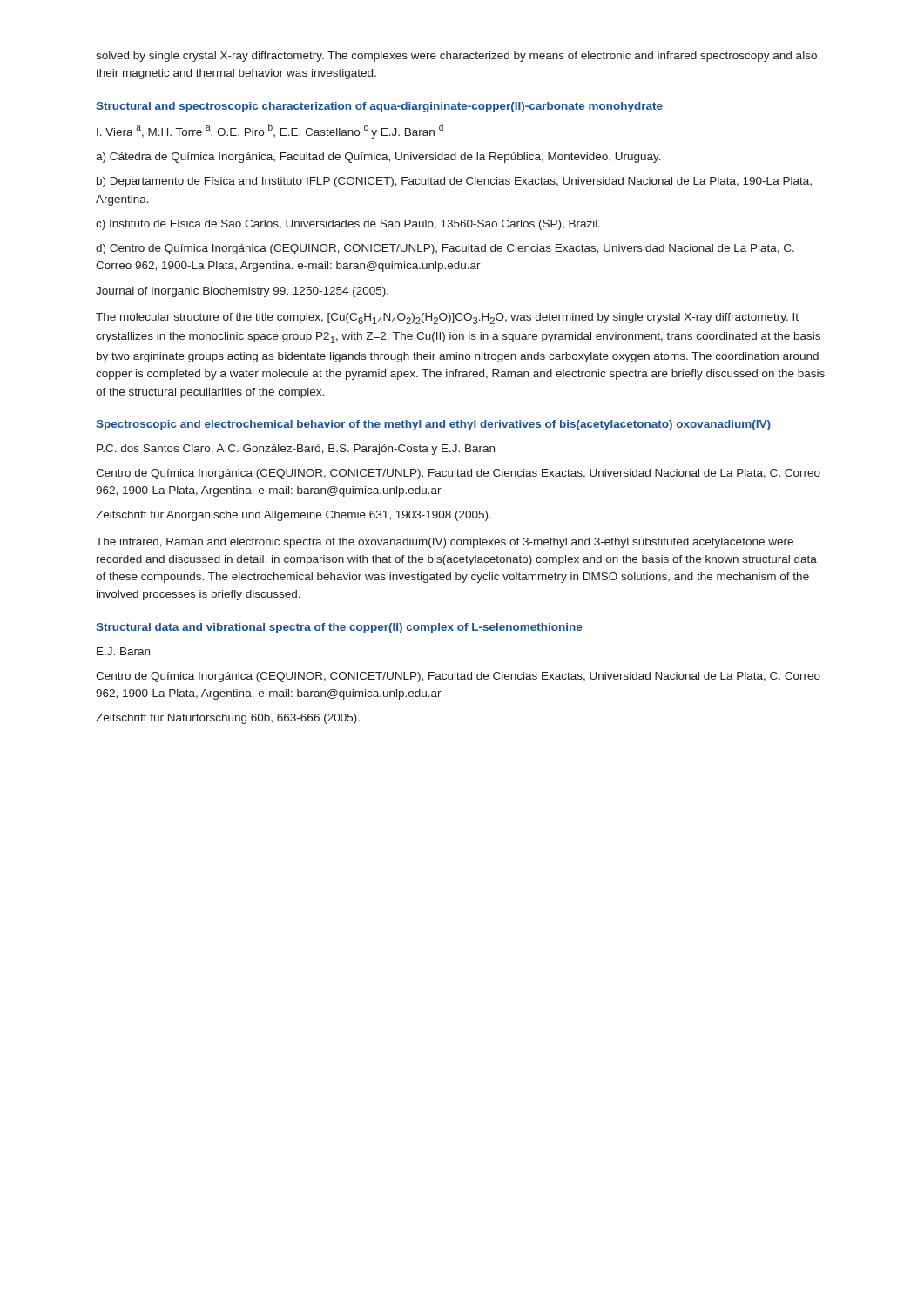This screenshot has width=924, height=1307.
Task: Click on the text block with the text "I. Viera a,"
Action: coord(270,131)
